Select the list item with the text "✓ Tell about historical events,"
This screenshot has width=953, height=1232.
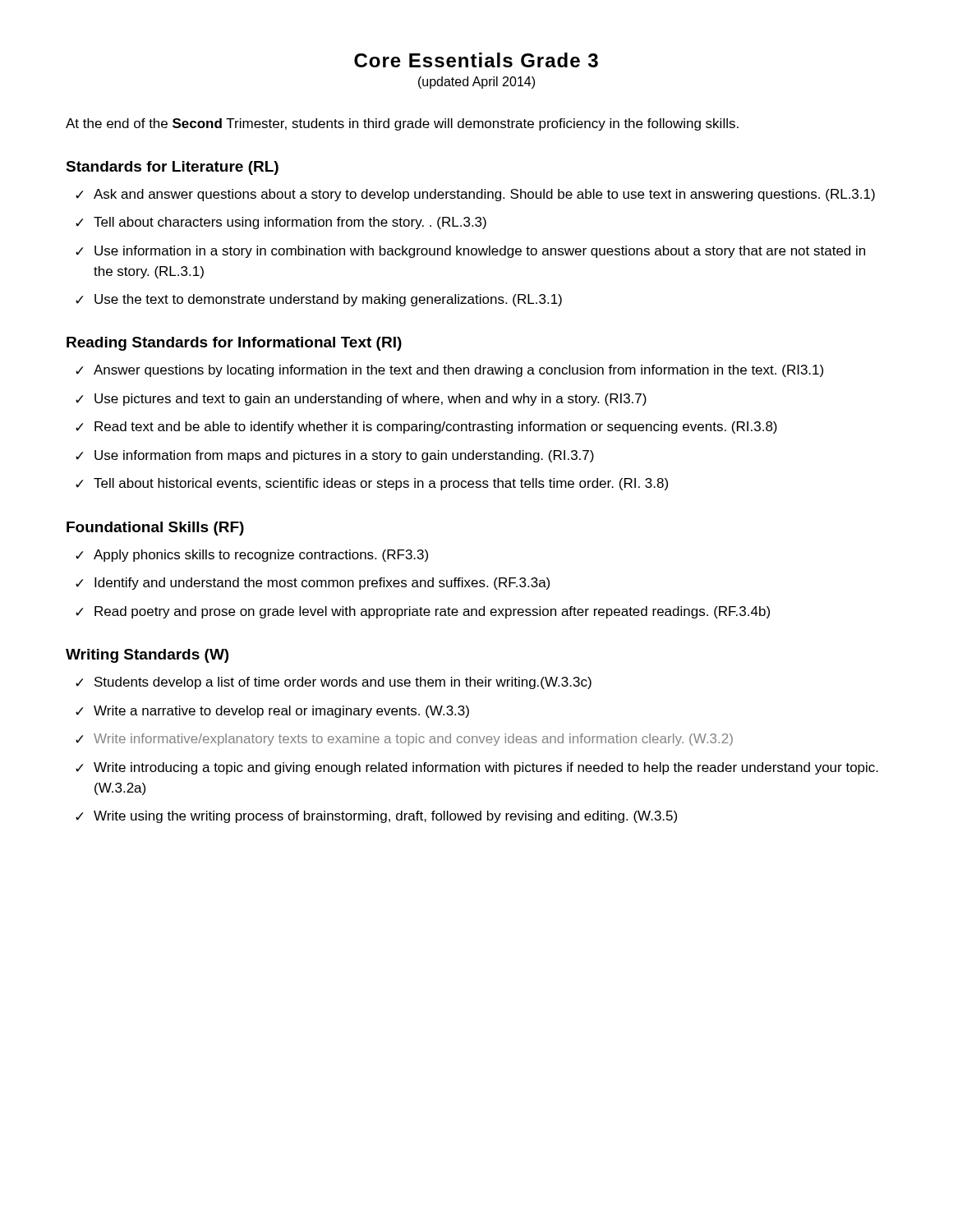tap(481, 484)
